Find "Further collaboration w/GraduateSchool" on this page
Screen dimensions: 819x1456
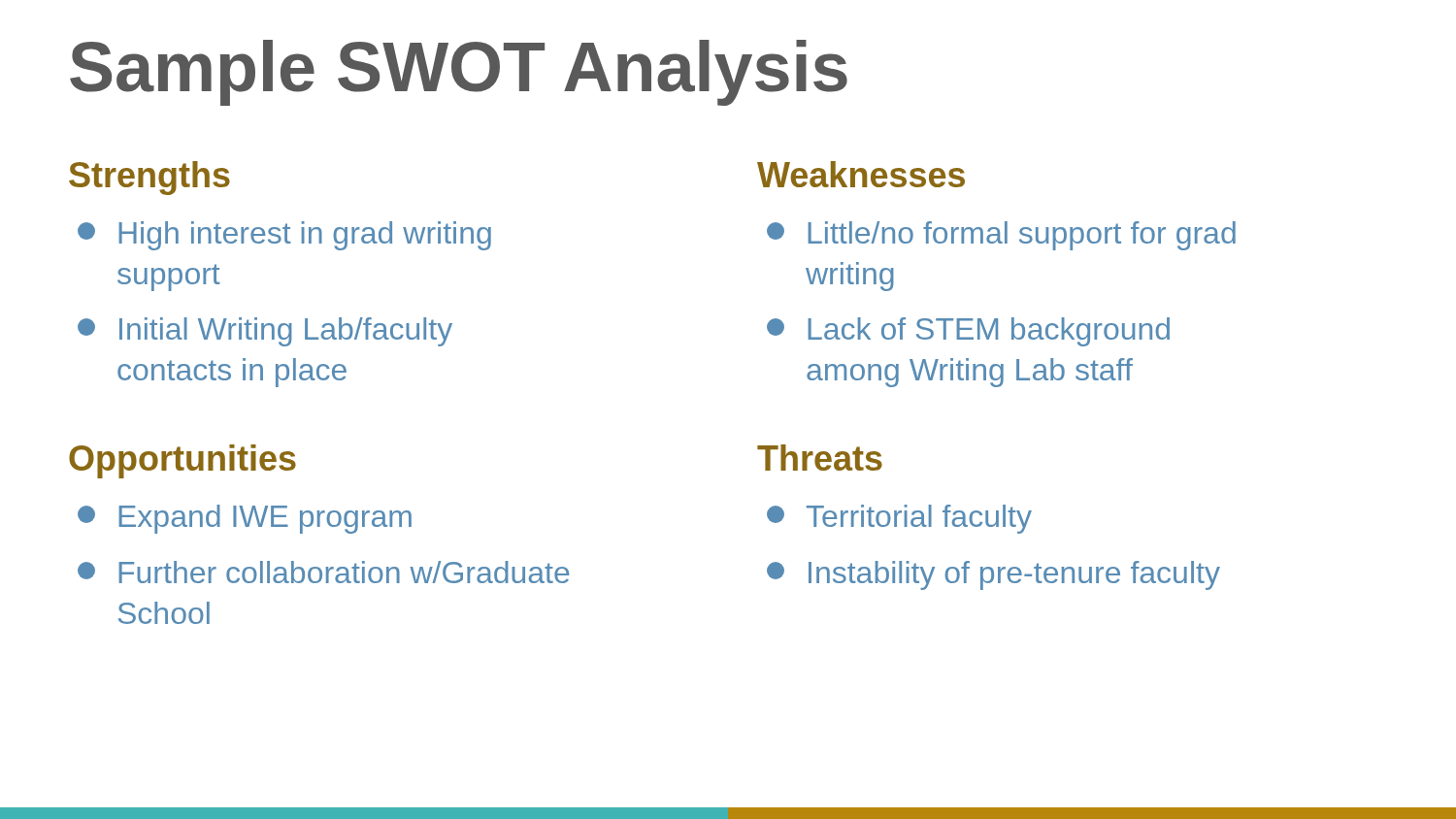pyautogui.click(x=324, y=593)
